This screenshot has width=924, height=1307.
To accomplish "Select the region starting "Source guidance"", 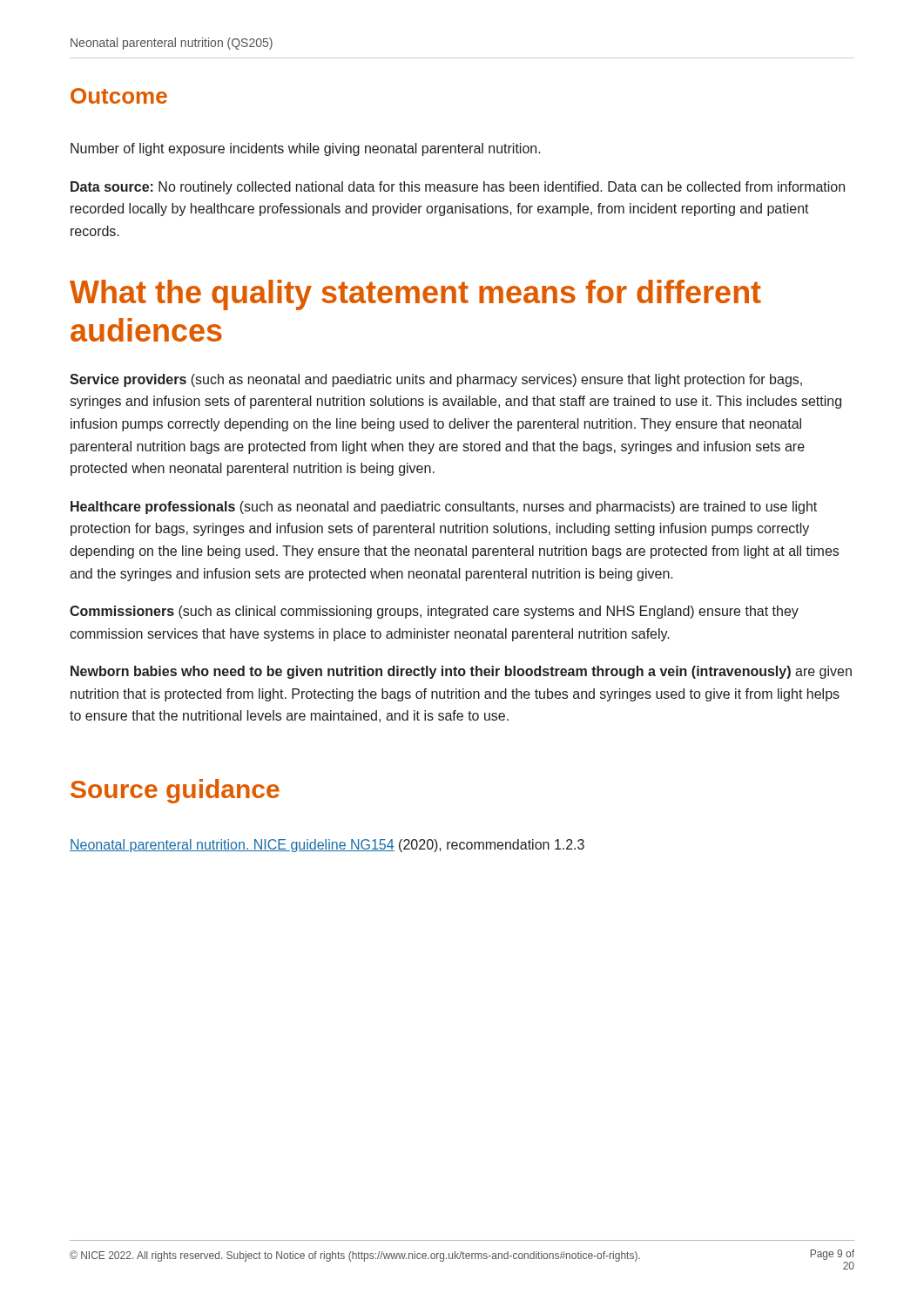I will point(175,789).
